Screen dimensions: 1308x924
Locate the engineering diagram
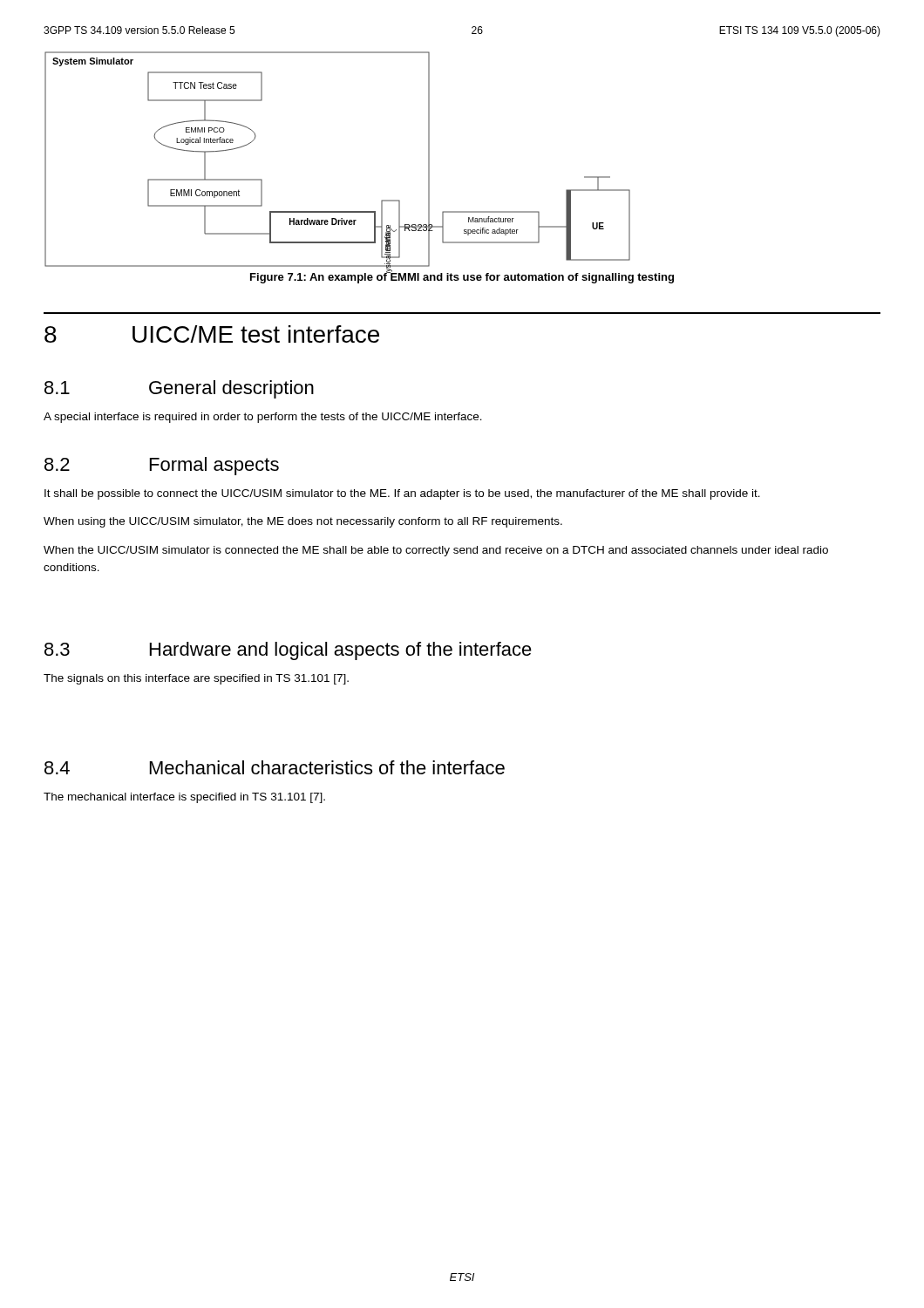point(340,162)
